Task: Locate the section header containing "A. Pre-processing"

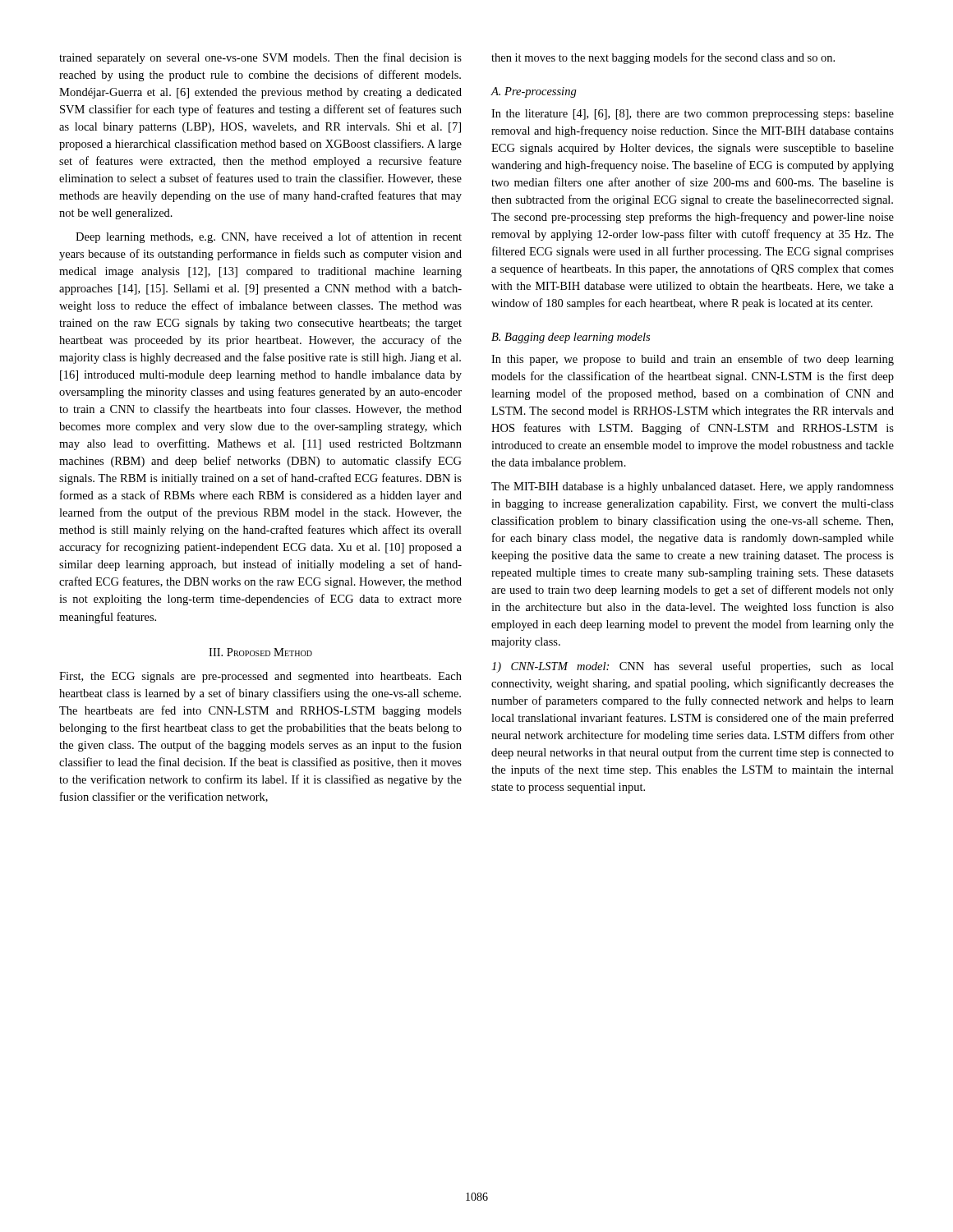Action: 534,92
